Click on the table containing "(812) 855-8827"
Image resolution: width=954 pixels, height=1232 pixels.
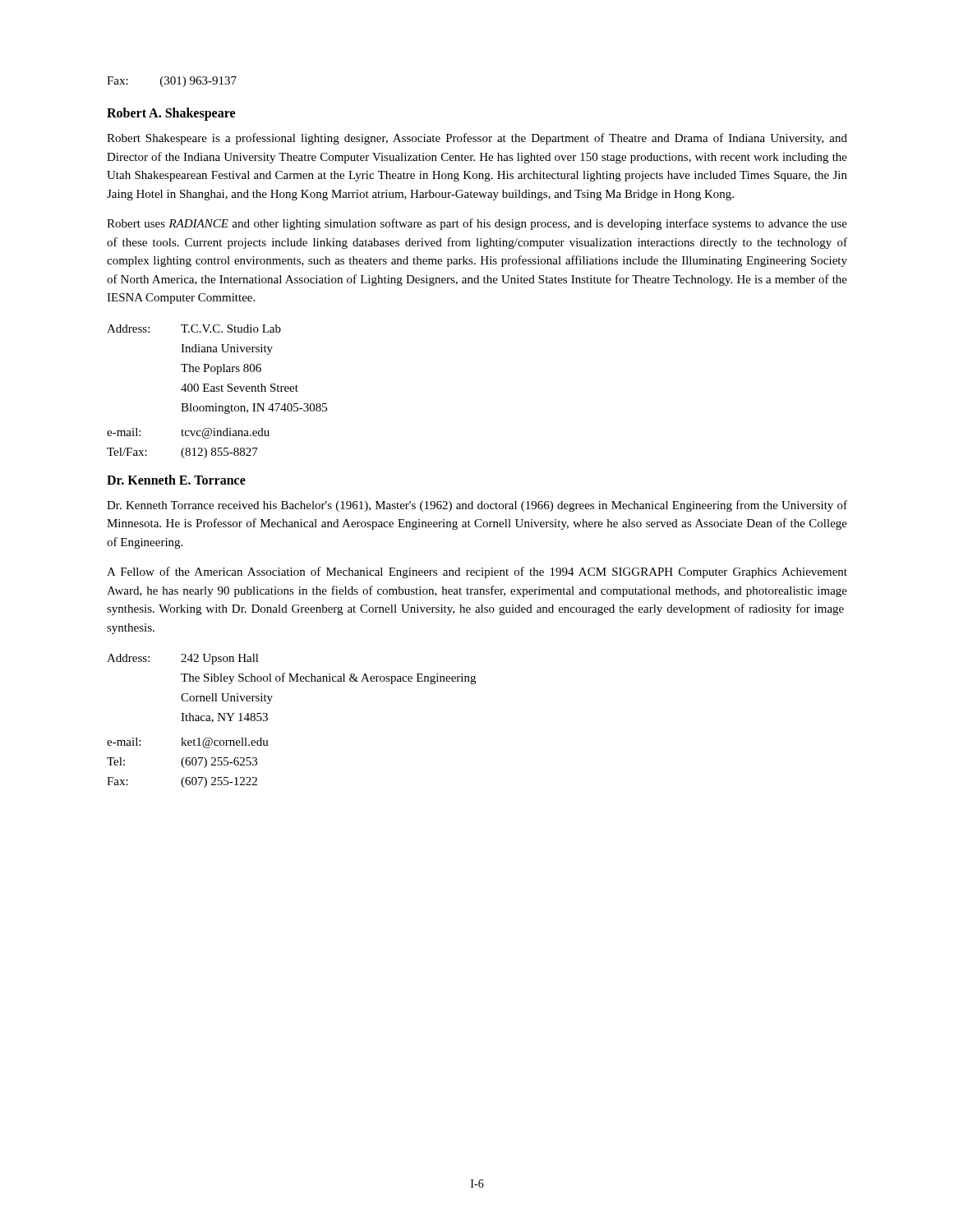(477, 390)
